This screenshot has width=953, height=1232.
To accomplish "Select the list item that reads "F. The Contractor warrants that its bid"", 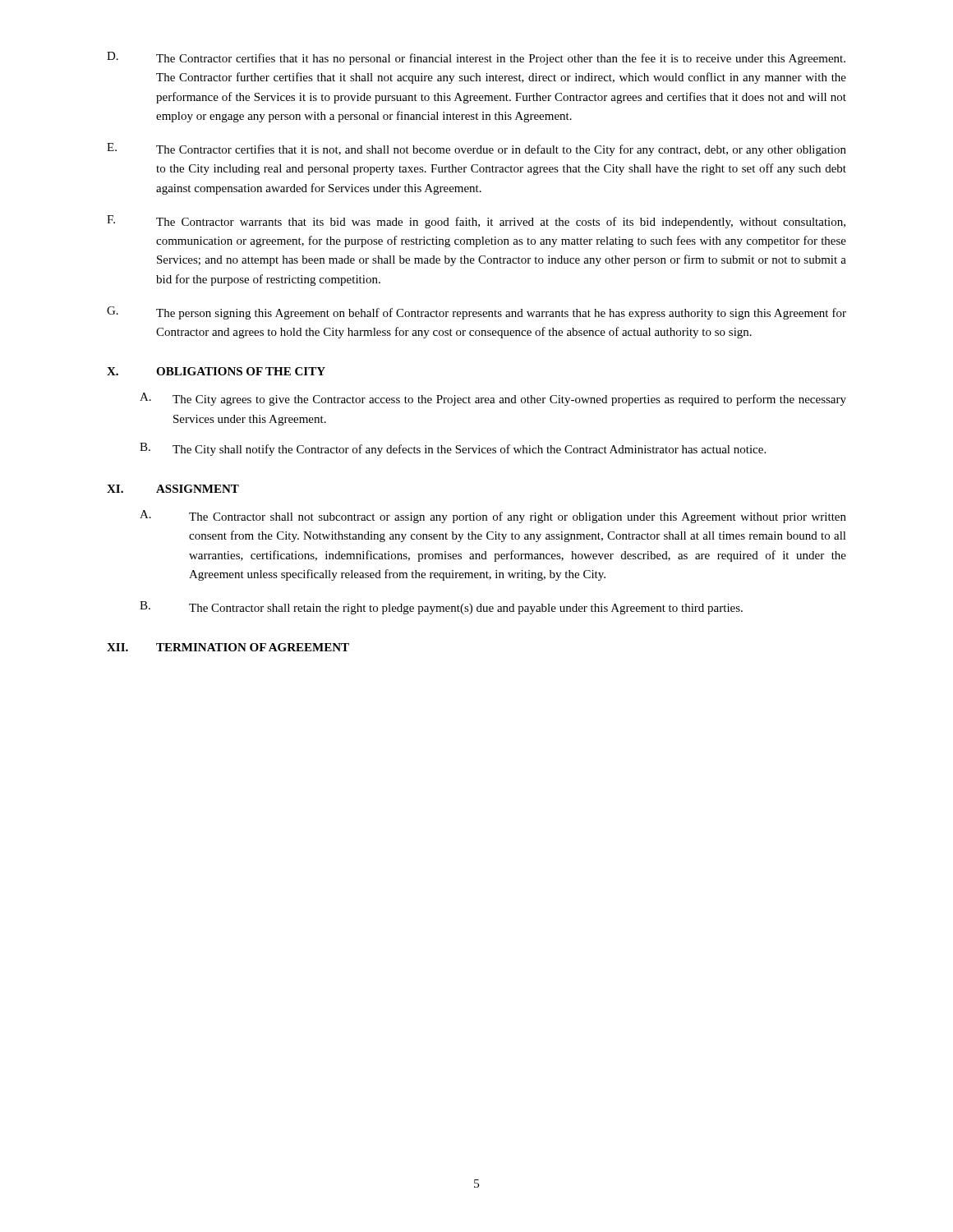I will (x=476, y=251).
